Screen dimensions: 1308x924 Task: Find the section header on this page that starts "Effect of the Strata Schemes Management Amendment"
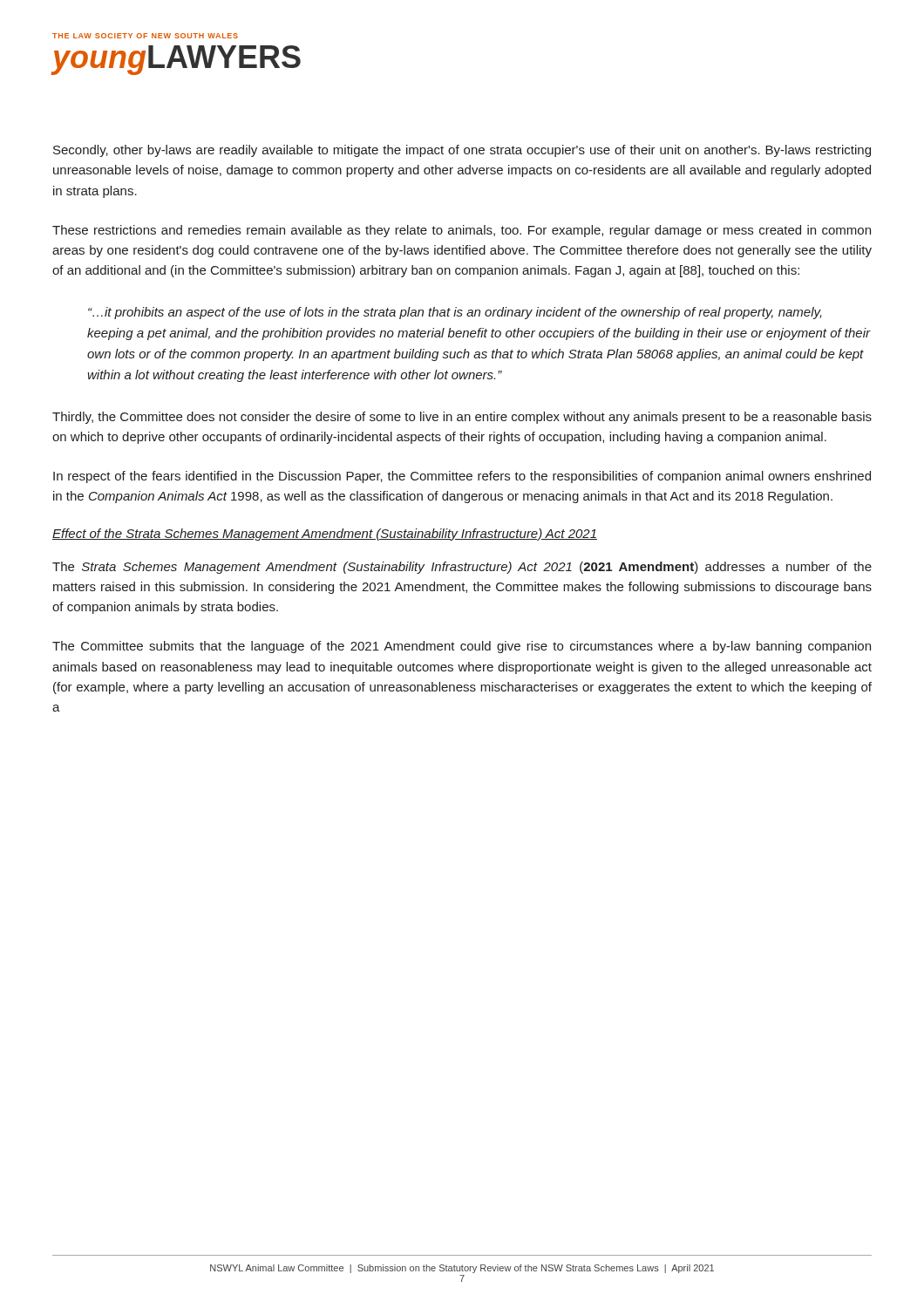[325, 533]
